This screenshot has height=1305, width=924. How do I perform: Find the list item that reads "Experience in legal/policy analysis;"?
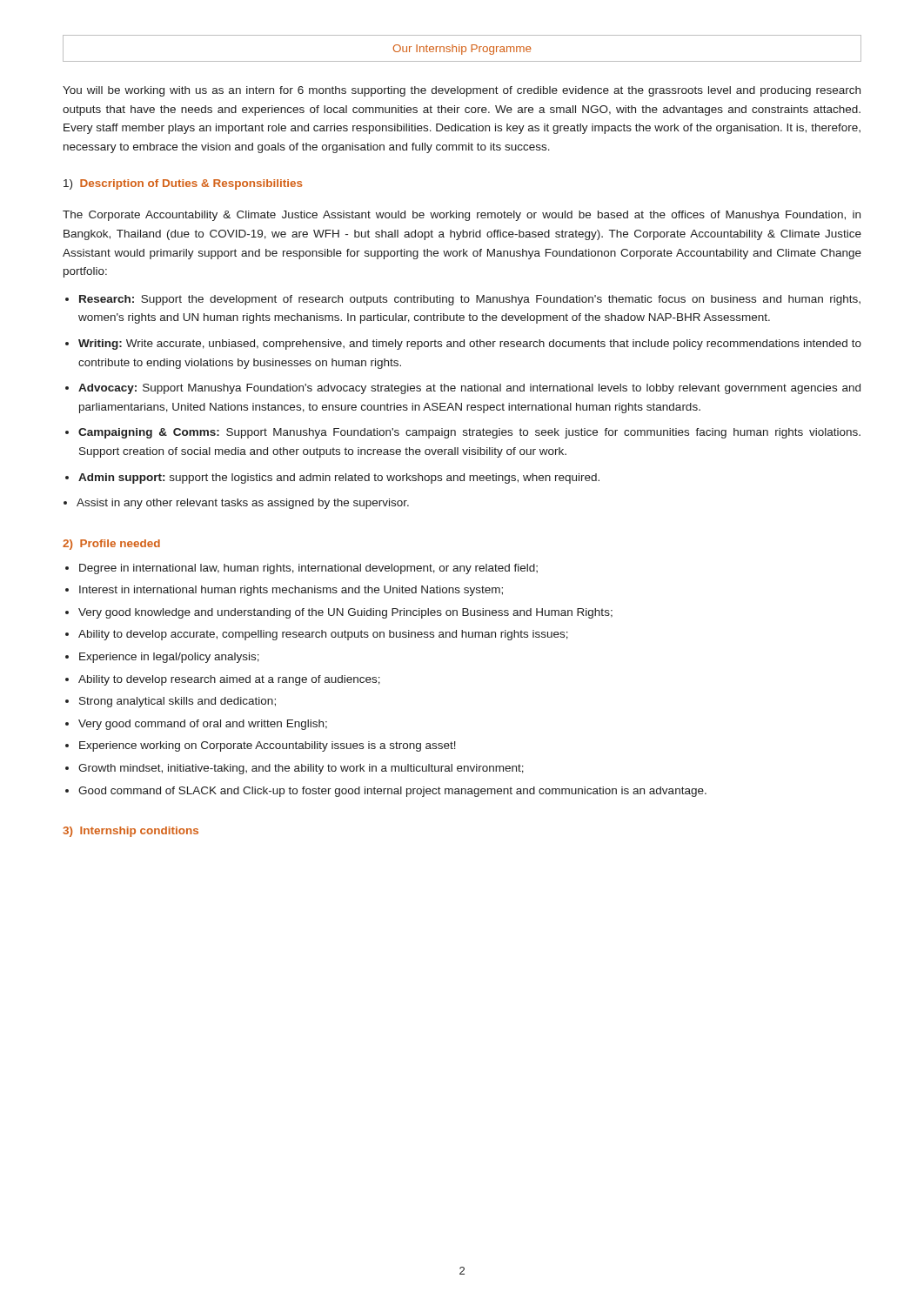coord(169,656)
